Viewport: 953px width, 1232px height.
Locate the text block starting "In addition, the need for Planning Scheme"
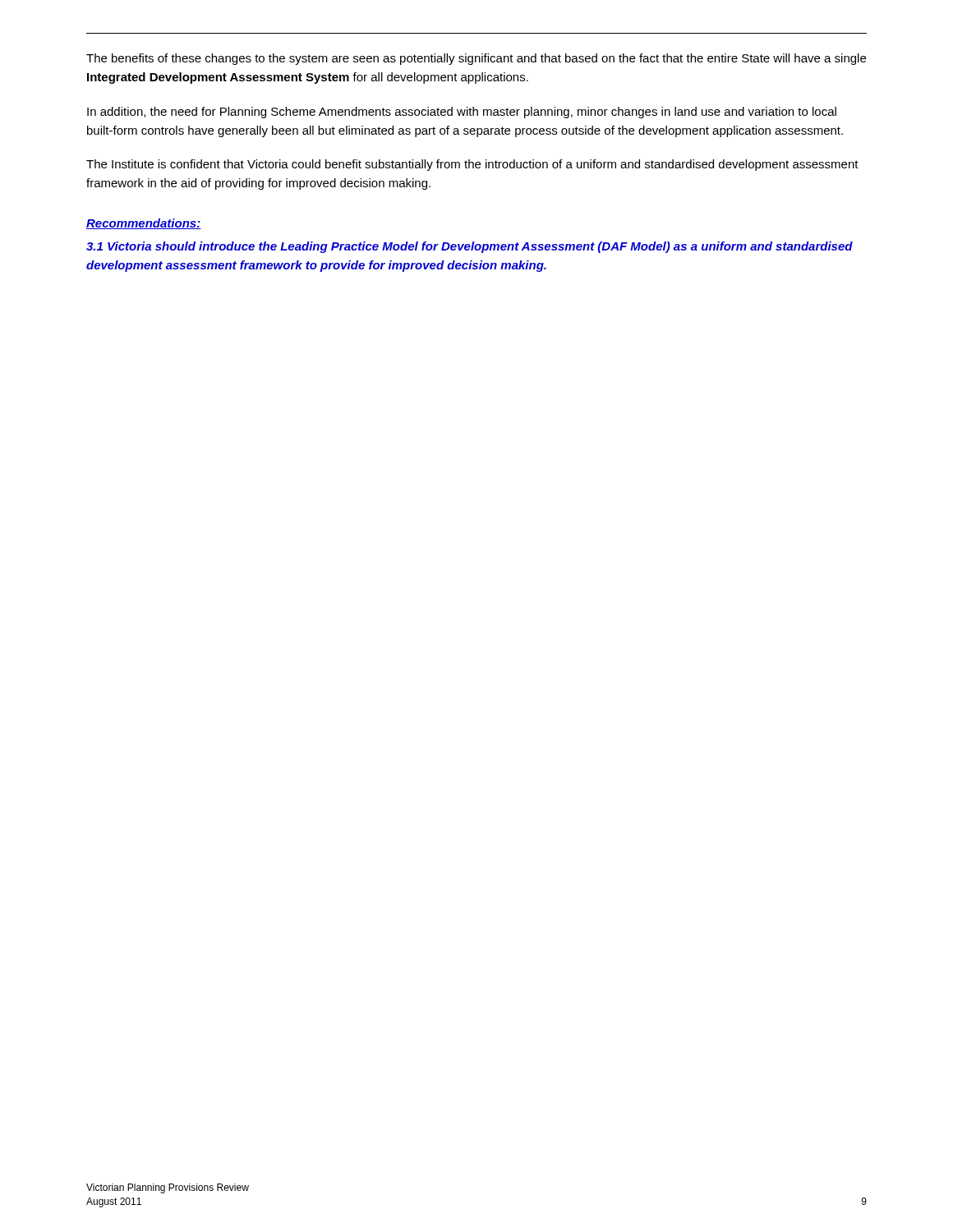[x=465, y=120]
